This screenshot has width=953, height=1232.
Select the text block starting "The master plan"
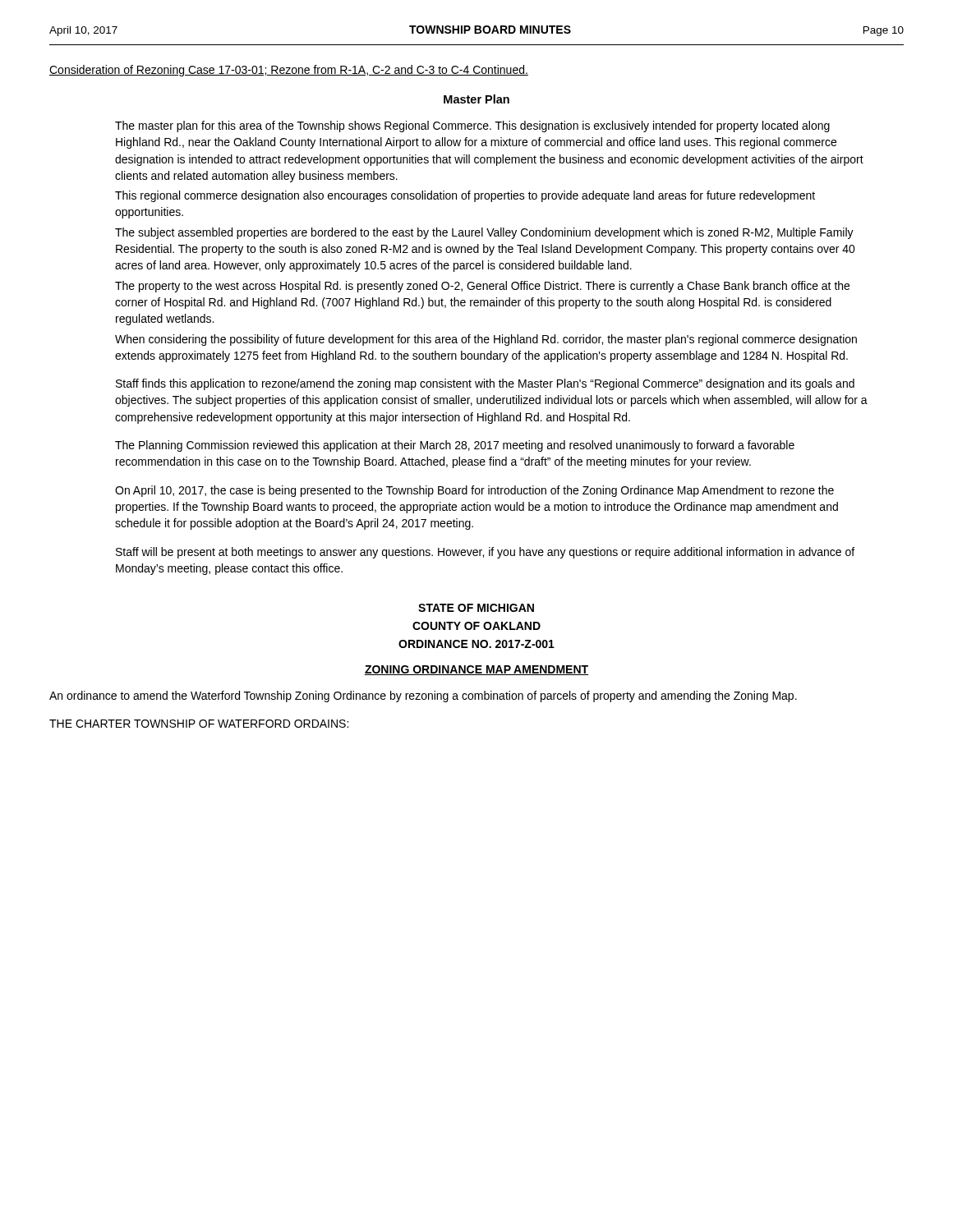(x=489, y=151)
